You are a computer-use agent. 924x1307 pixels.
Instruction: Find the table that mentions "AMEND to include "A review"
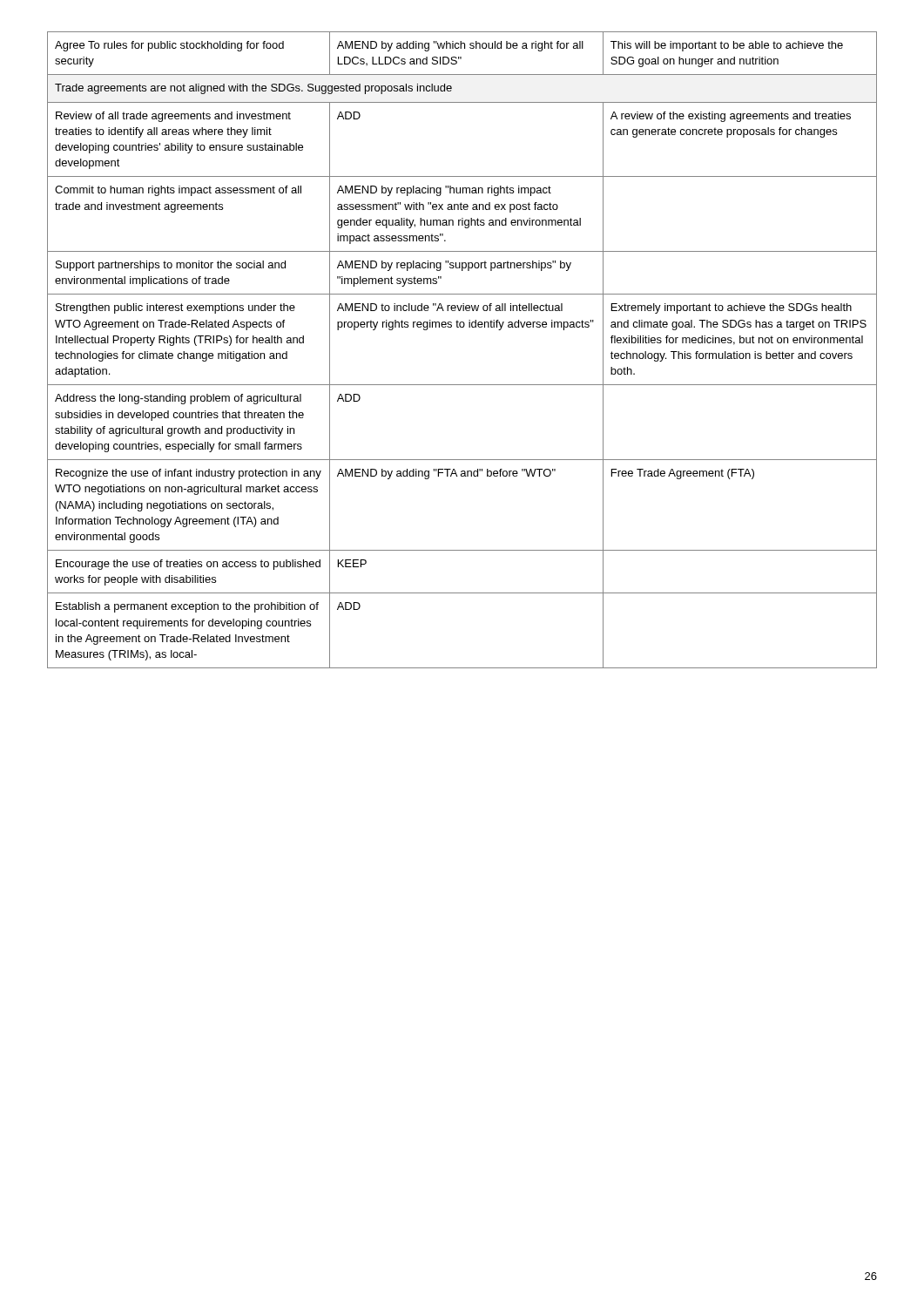(462, 350)
